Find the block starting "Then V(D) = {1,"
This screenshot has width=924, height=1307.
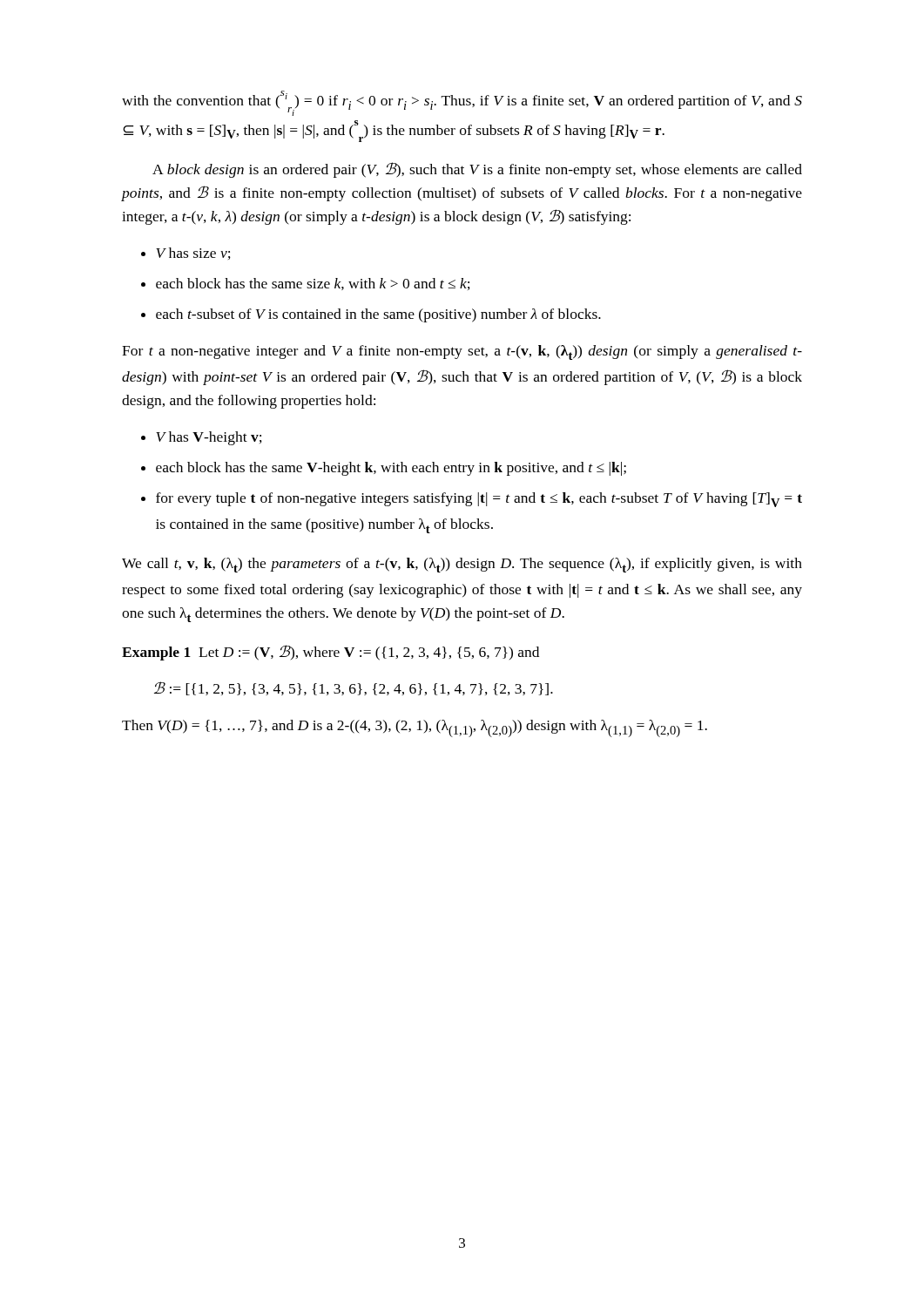tap(462, 726)
